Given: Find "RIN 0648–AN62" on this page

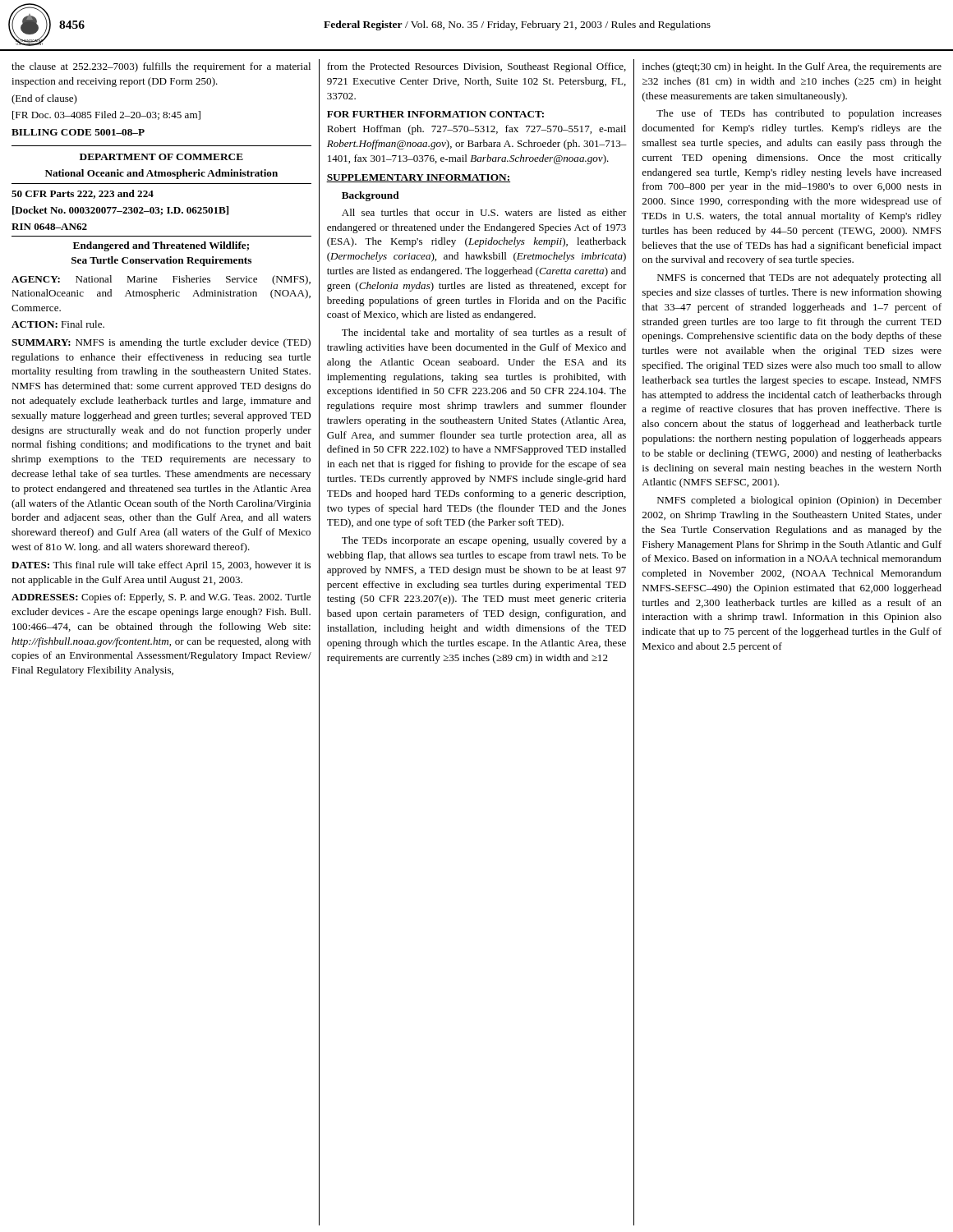Looking at the screenshot, I should point(49,226).
